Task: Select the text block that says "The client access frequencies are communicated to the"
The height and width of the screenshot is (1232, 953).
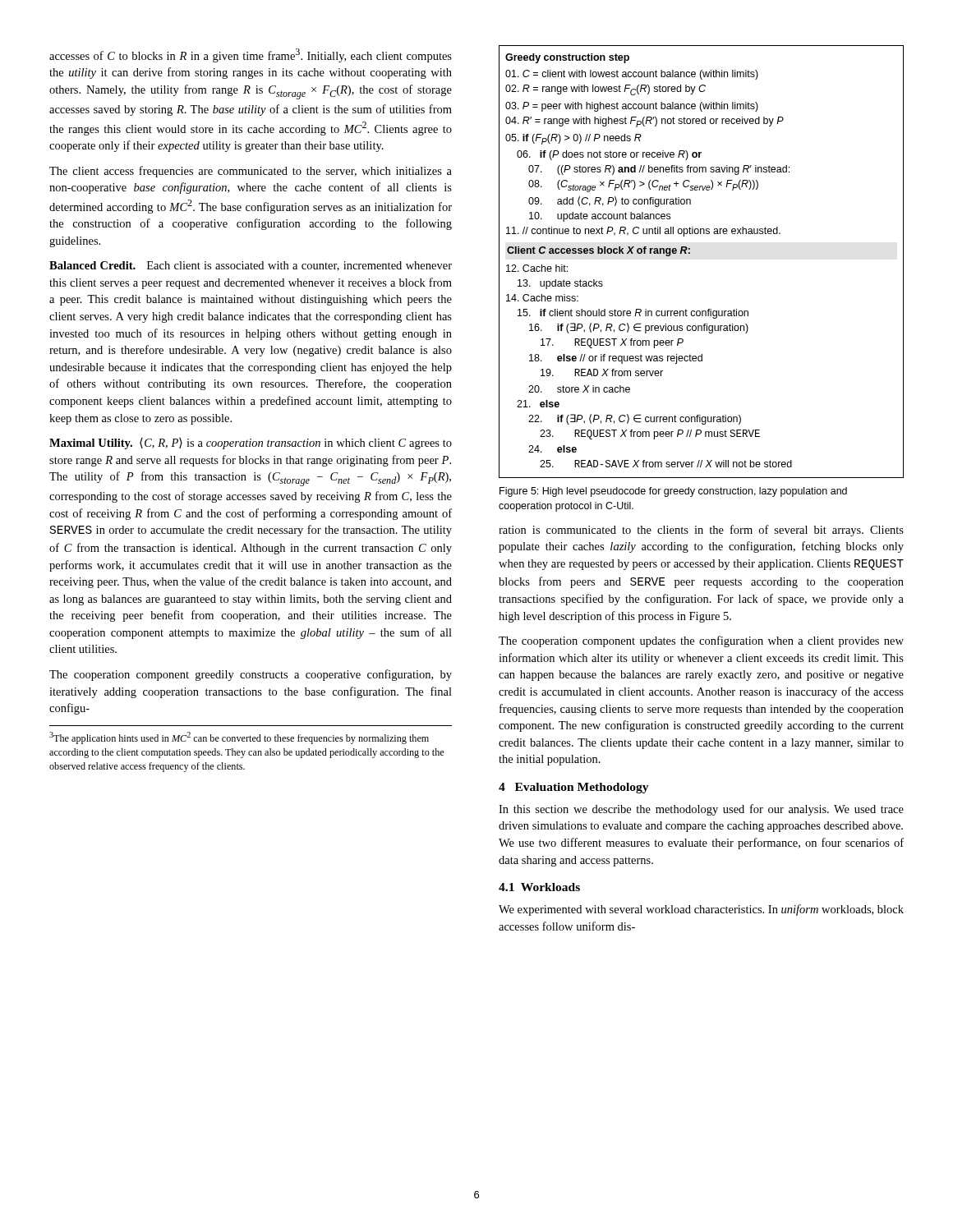Action: (x=251, y=206)
